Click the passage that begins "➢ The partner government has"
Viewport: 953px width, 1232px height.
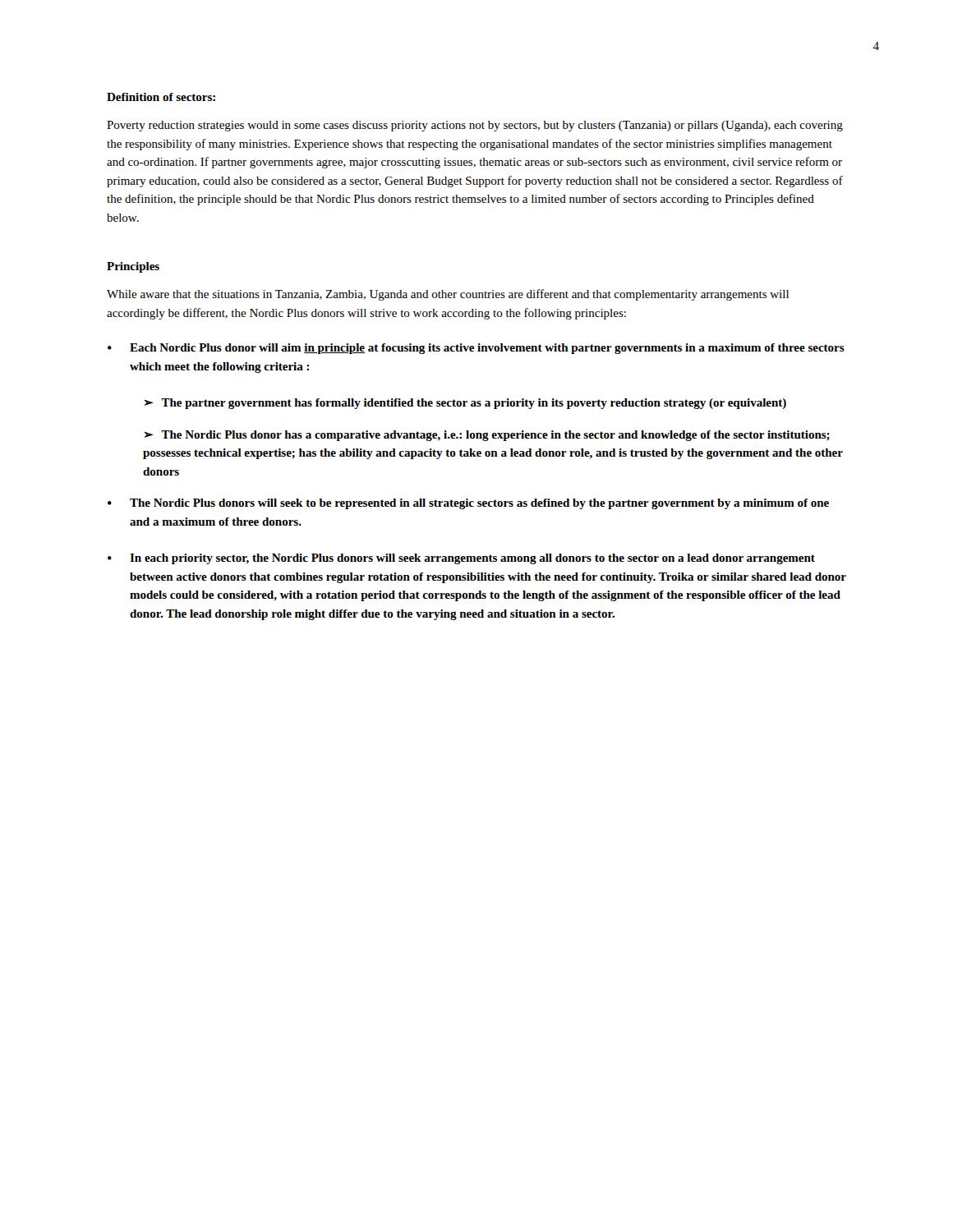click(465, 402)
